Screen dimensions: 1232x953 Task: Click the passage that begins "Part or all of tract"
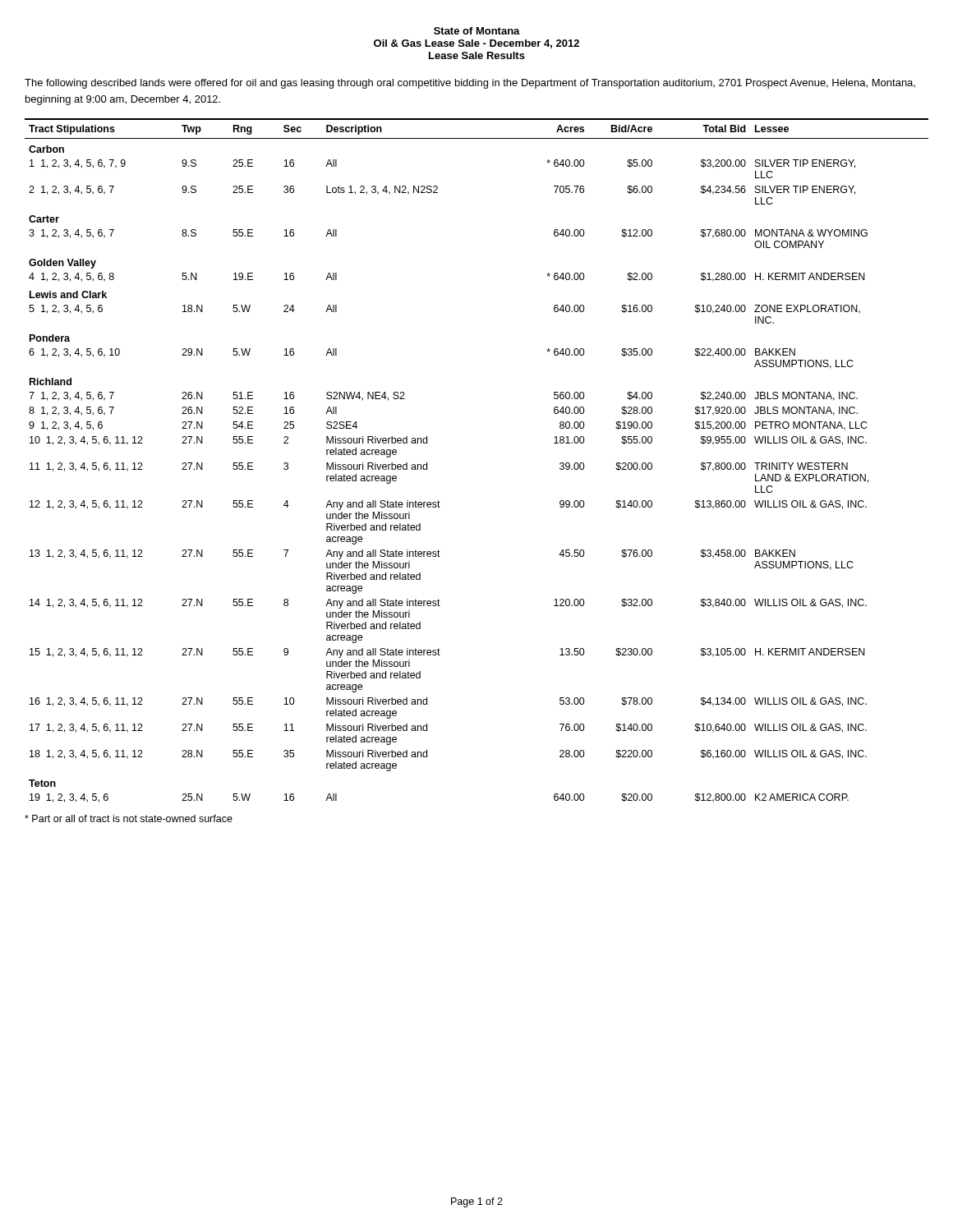pyautogui.click(x=129, y=819)
